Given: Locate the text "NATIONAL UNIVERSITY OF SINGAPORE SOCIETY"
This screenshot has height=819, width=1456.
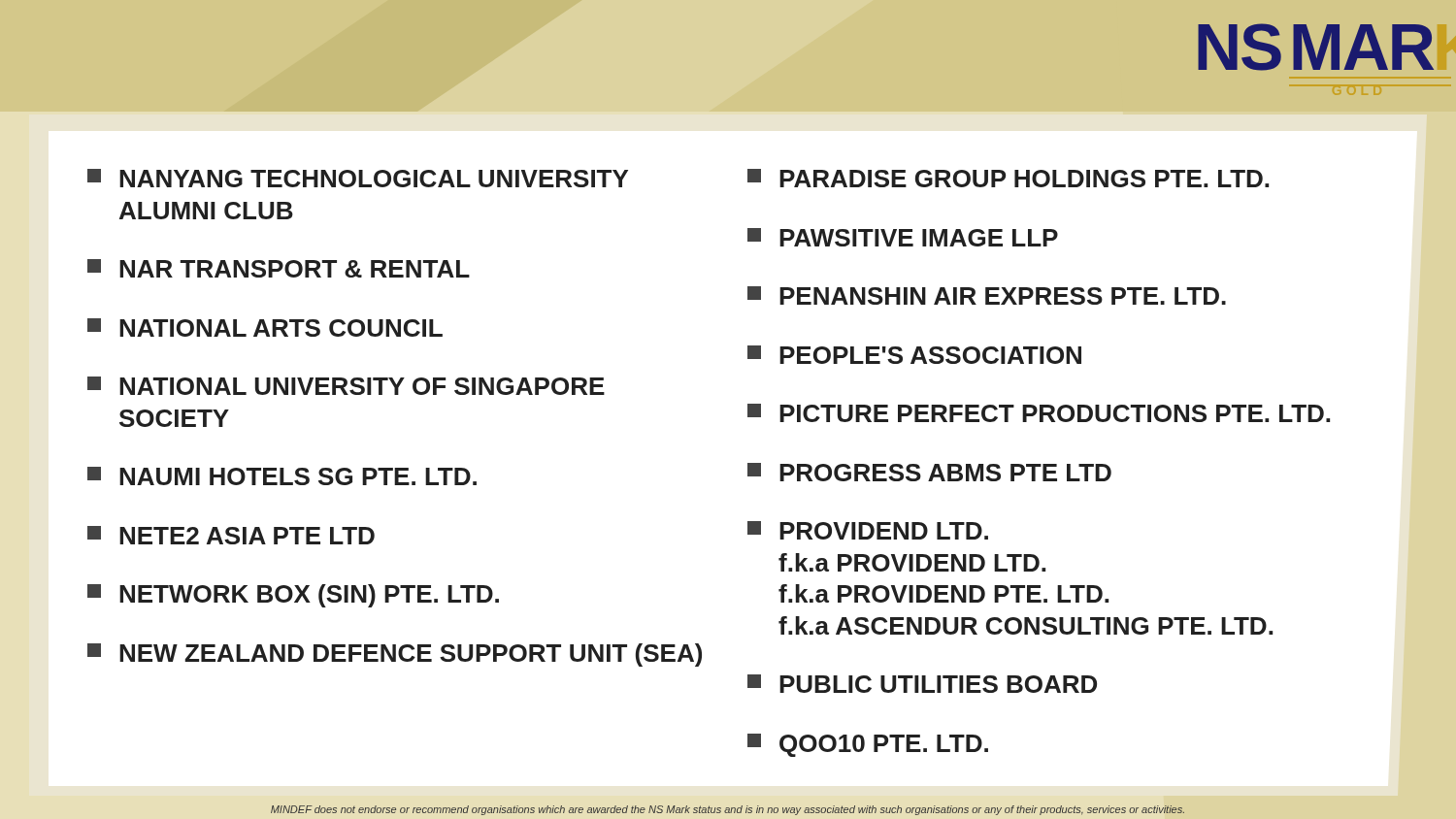Looking at the screenshot, I should [403, 402].
